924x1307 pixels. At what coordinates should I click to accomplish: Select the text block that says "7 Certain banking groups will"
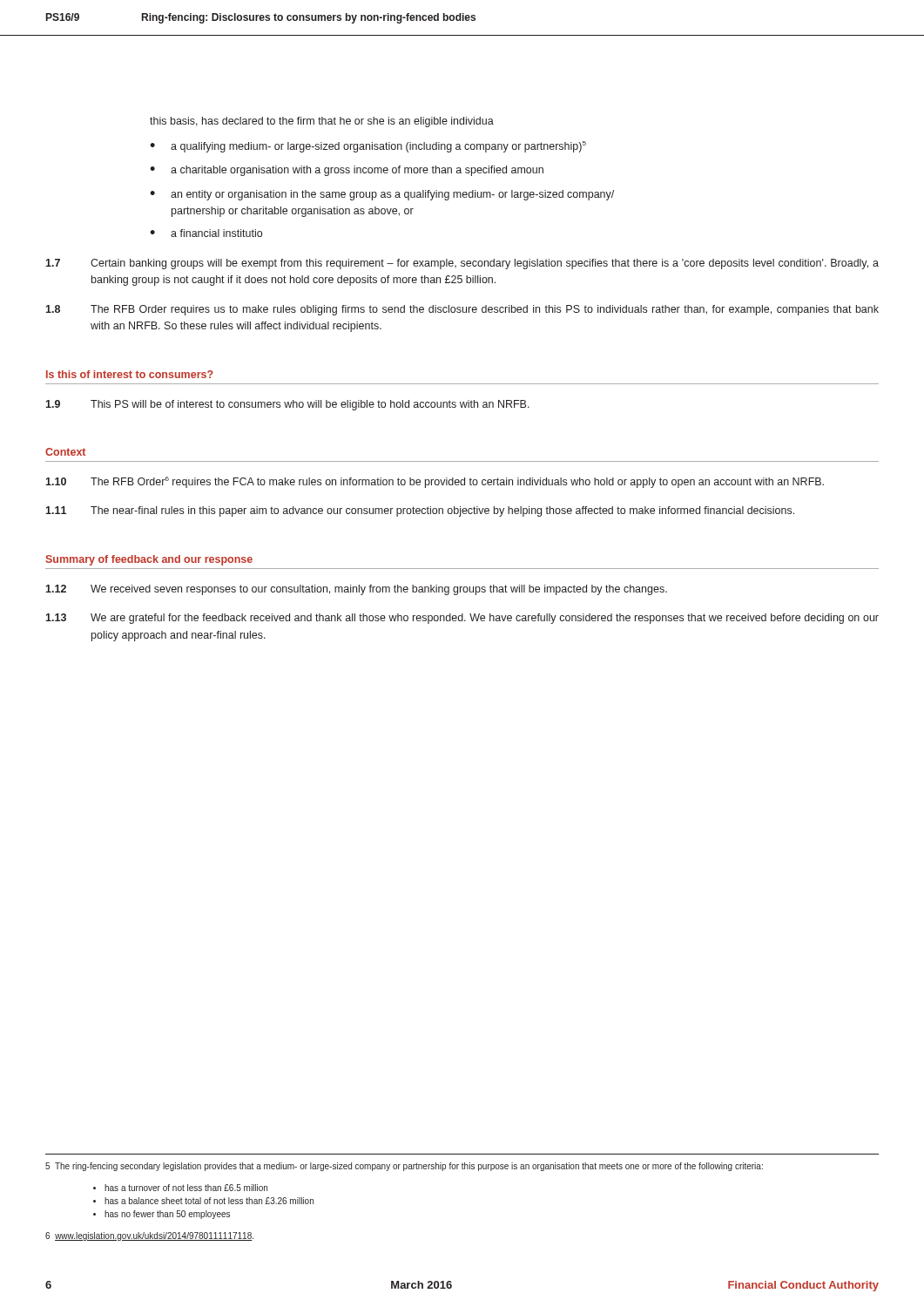[x=462, y=272]
